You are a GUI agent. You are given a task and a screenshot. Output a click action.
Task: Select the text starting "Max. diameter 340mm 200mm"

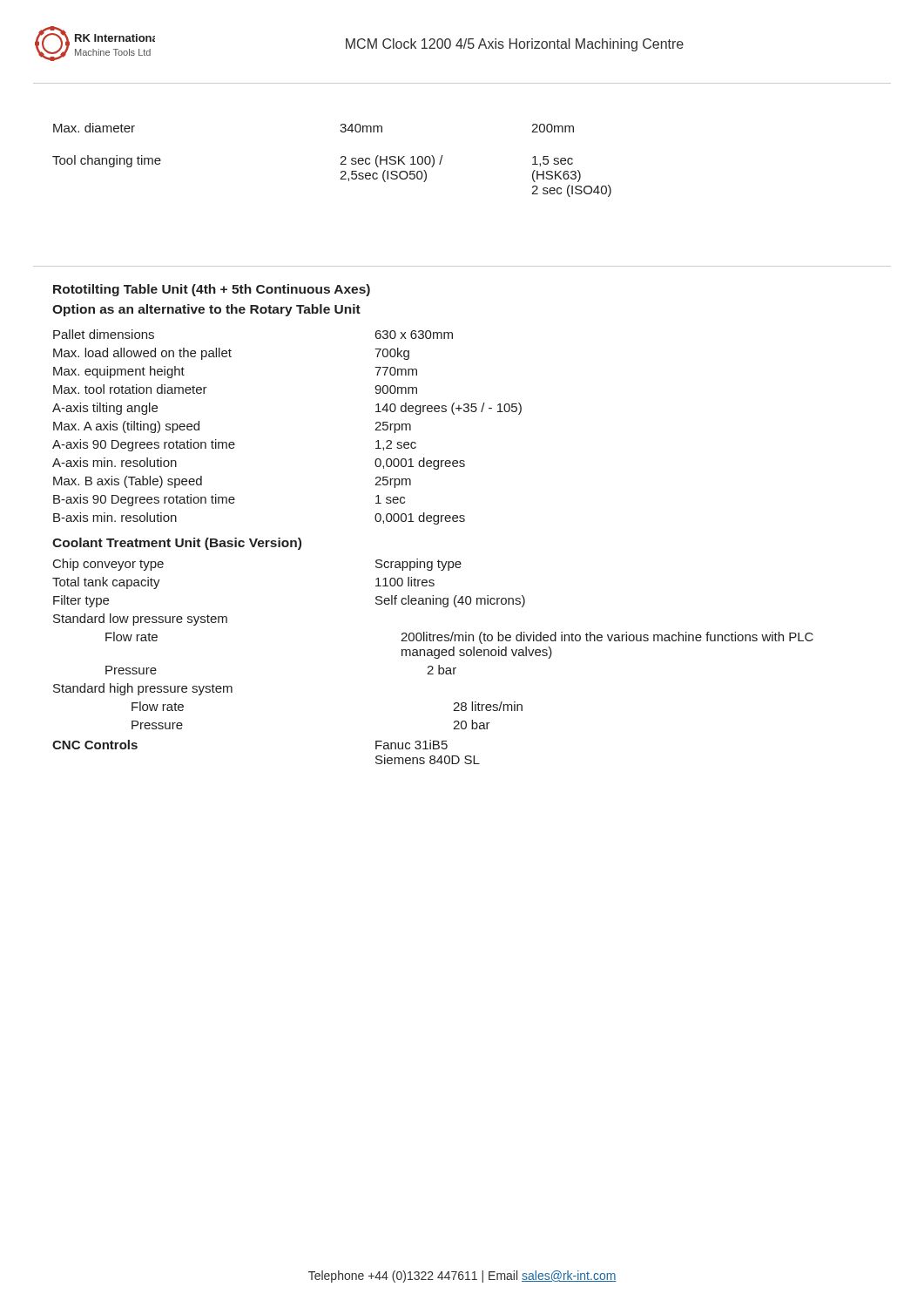click(379, 128)
